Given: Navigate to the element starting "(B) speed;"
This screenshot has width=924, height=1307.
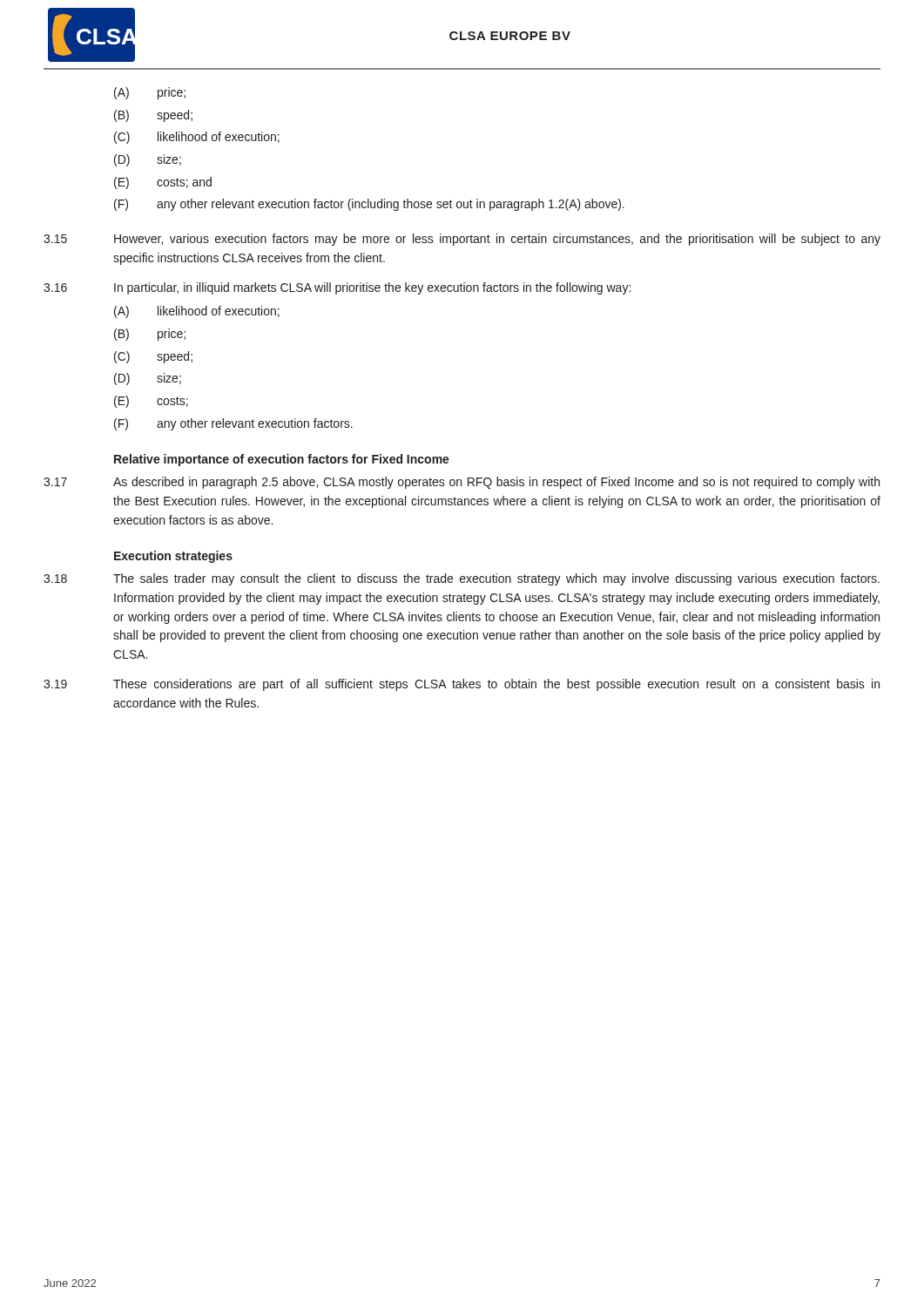Looking at the screenshot, I should [x=173, y=115].
